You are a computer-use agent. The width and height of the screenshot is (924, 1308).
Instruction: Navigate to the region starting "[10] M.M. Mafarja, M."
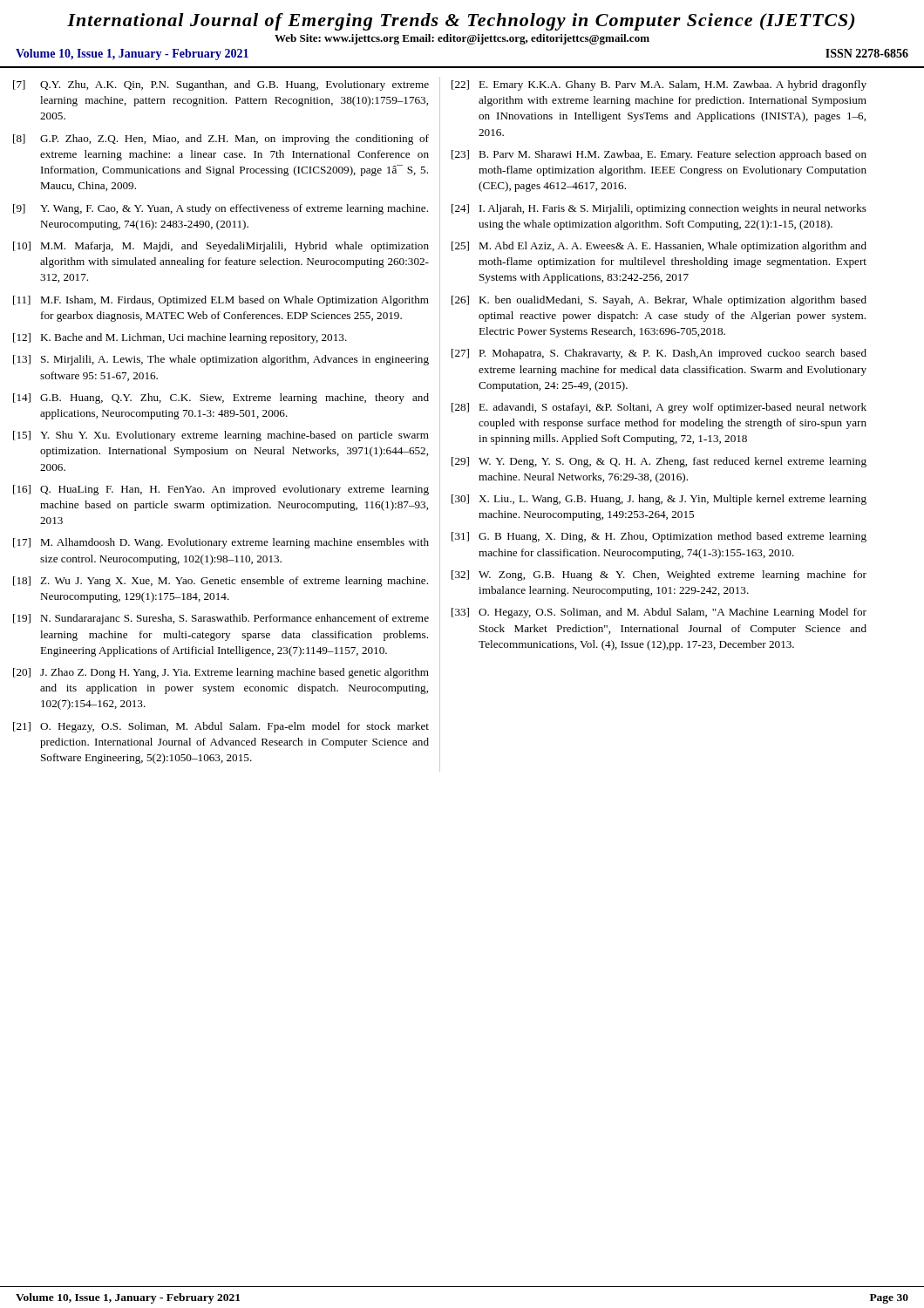click(221, 262)
